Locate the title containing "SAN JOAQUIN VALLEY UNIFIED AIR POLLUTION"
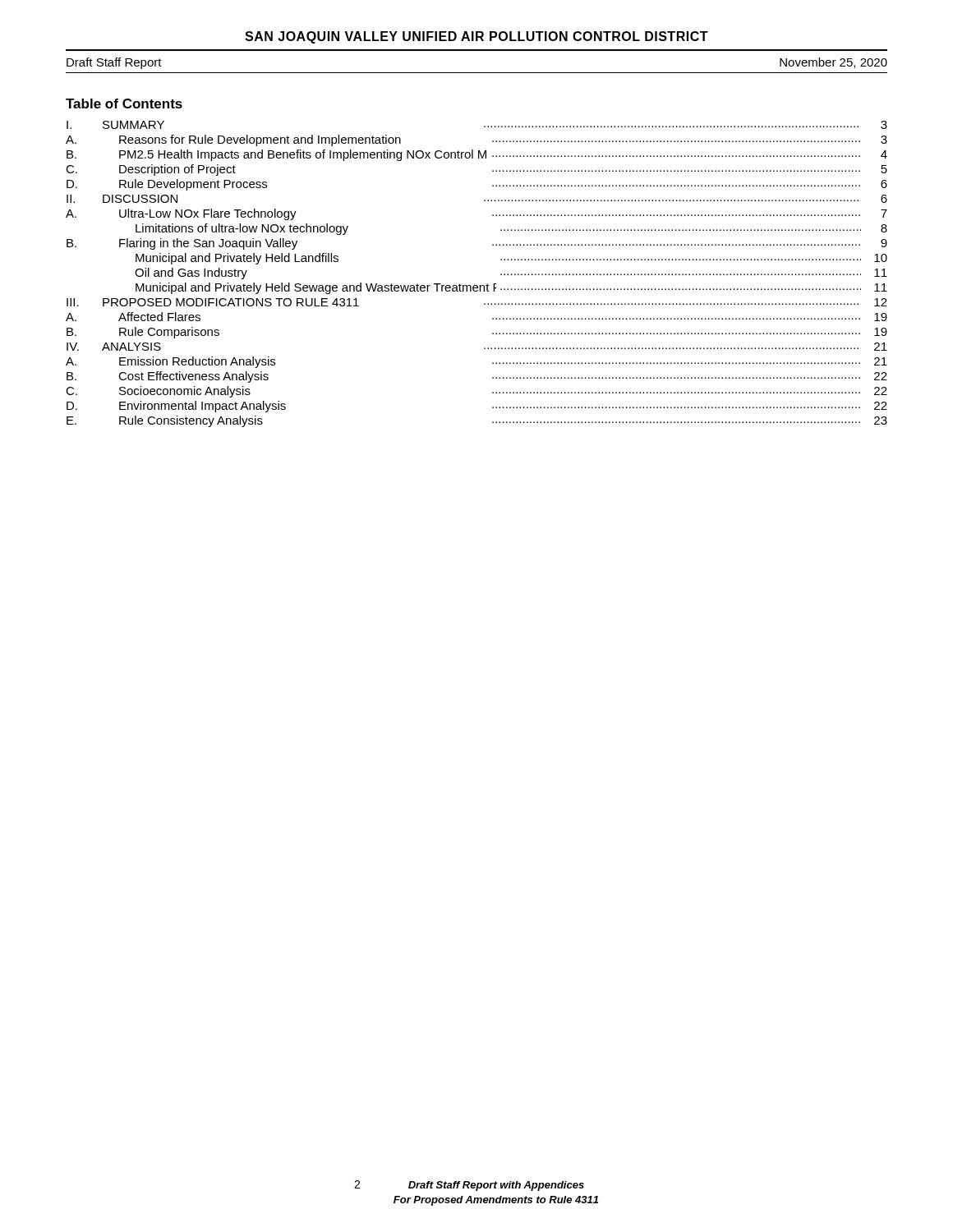This screenshot has width=953, height=1232. click(476, 37)
